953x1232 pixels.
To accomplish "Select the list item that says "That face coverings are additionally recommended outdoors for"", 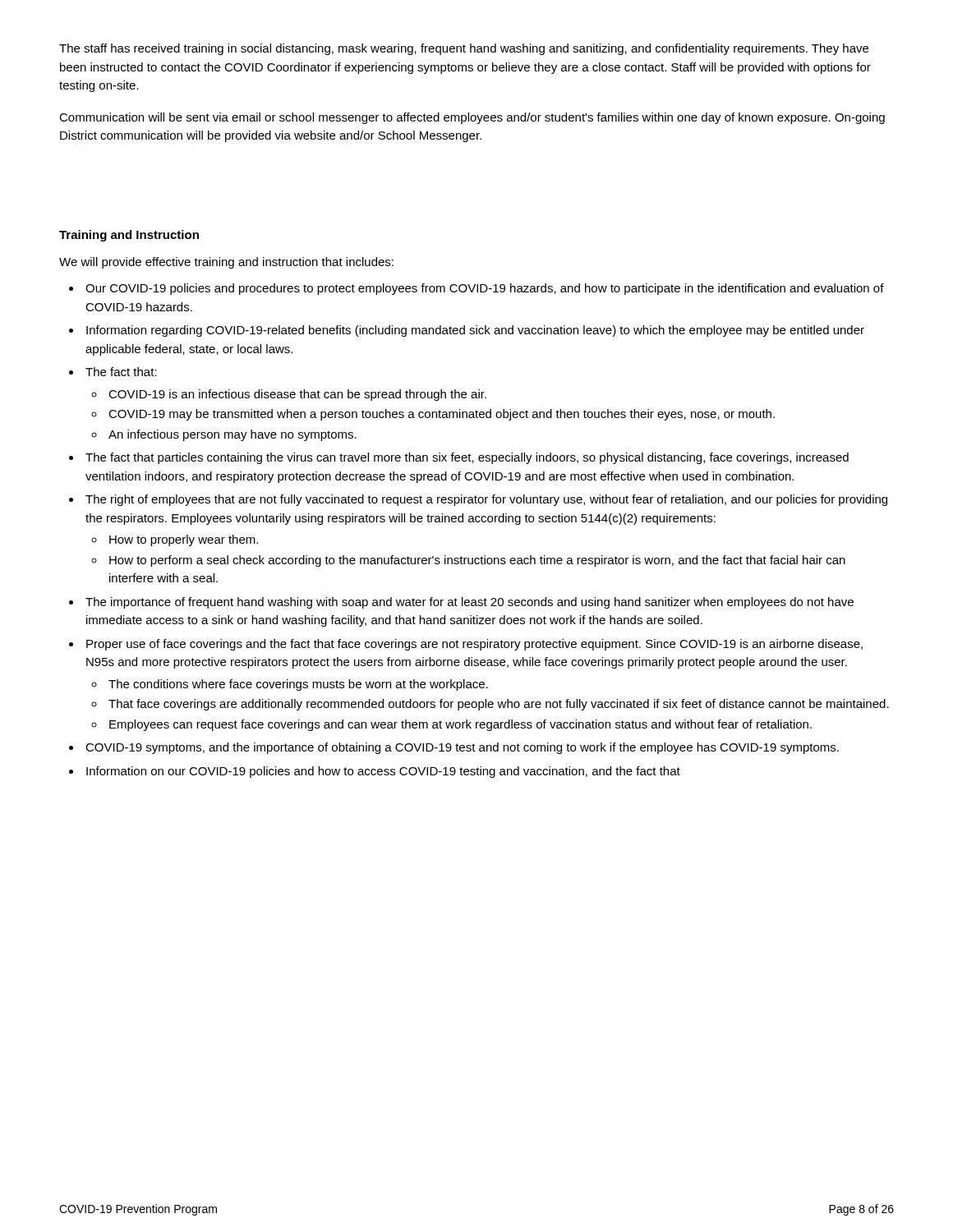I will point(499,703).
